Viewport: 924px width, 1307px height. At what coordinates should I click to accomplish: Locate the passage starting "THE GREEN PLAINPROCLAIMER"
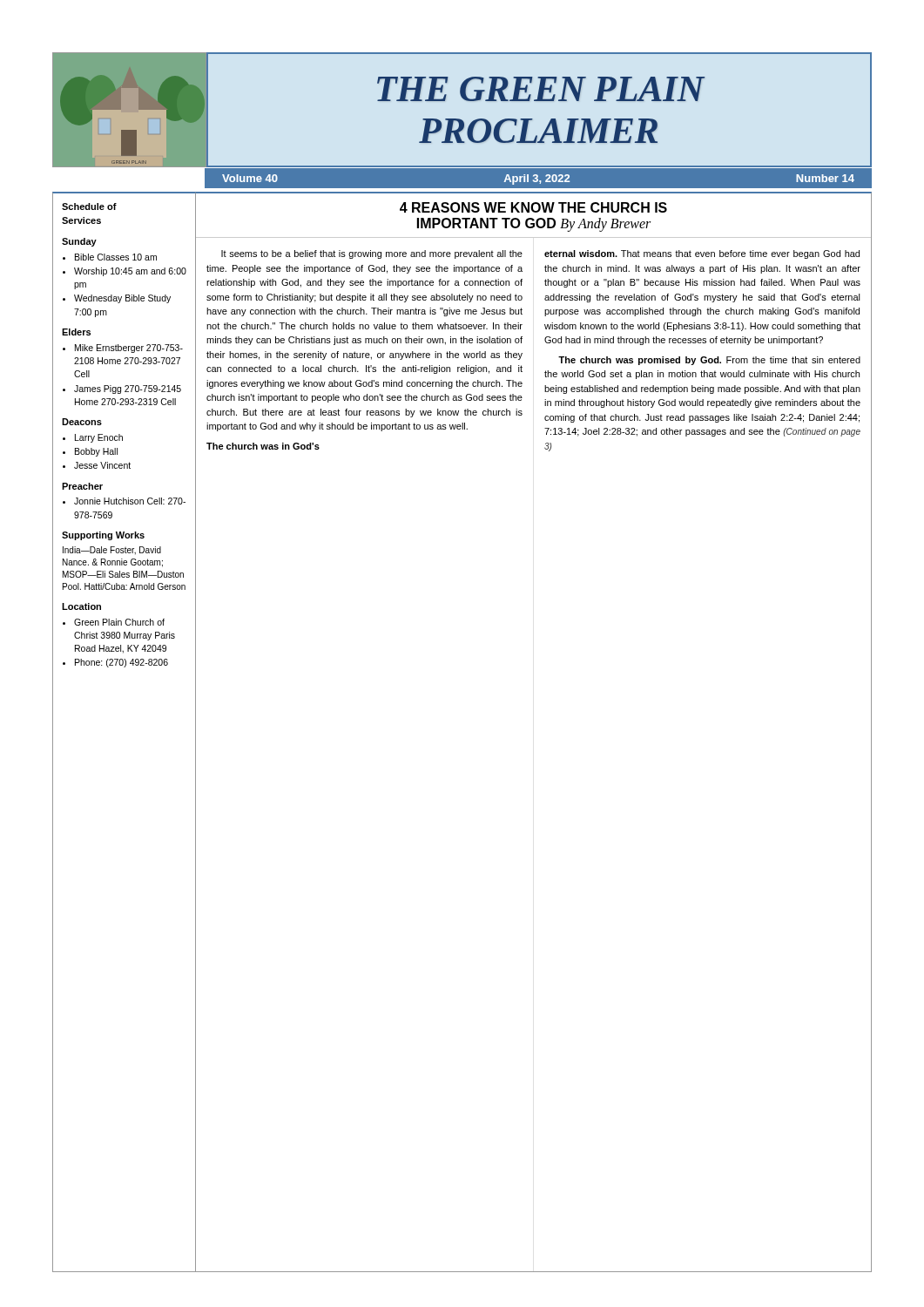point(539,110)
